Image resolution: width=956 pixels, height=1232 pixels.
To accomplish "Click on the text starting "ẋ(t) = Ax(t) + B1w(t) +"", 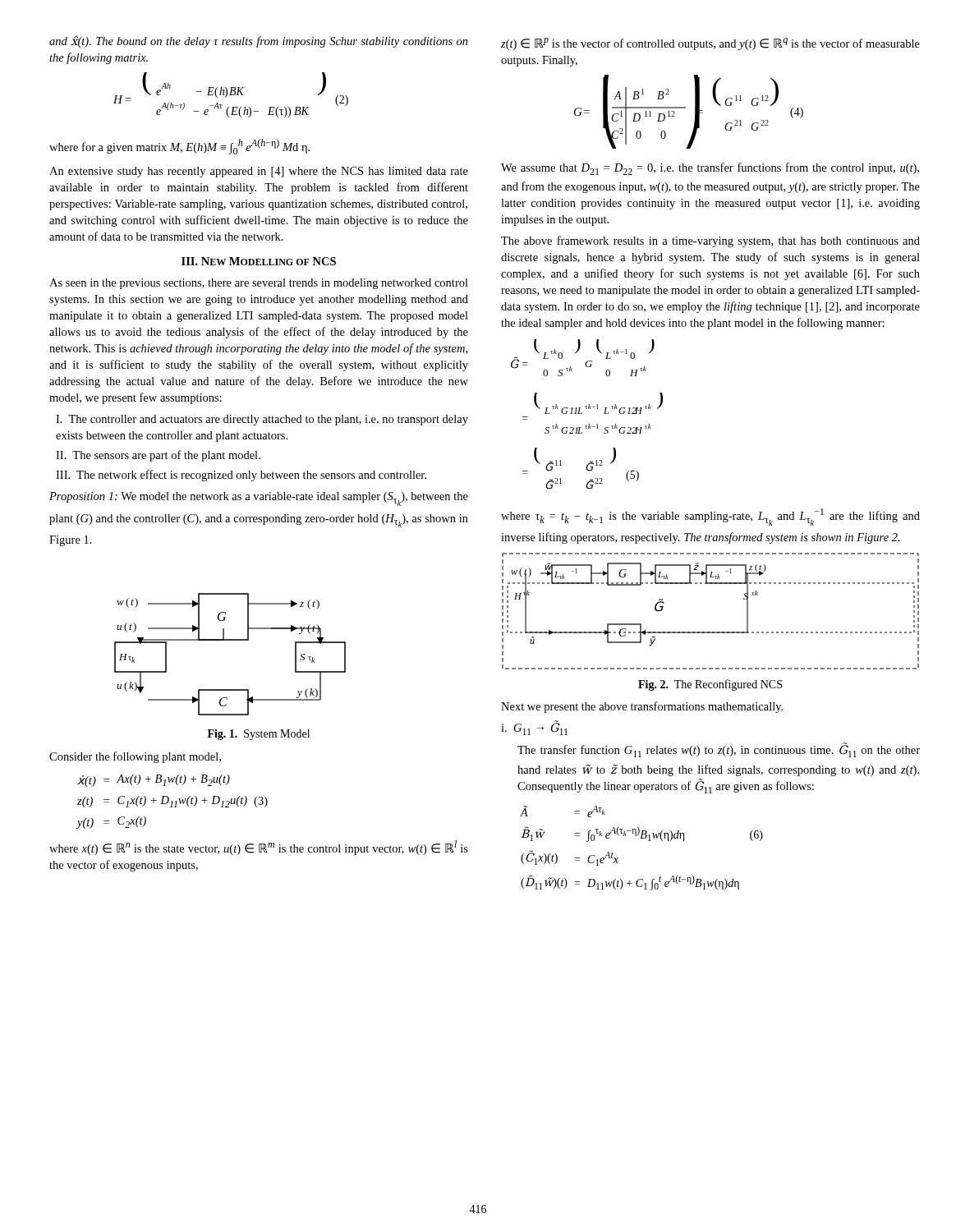I will (x=172, y=801).
